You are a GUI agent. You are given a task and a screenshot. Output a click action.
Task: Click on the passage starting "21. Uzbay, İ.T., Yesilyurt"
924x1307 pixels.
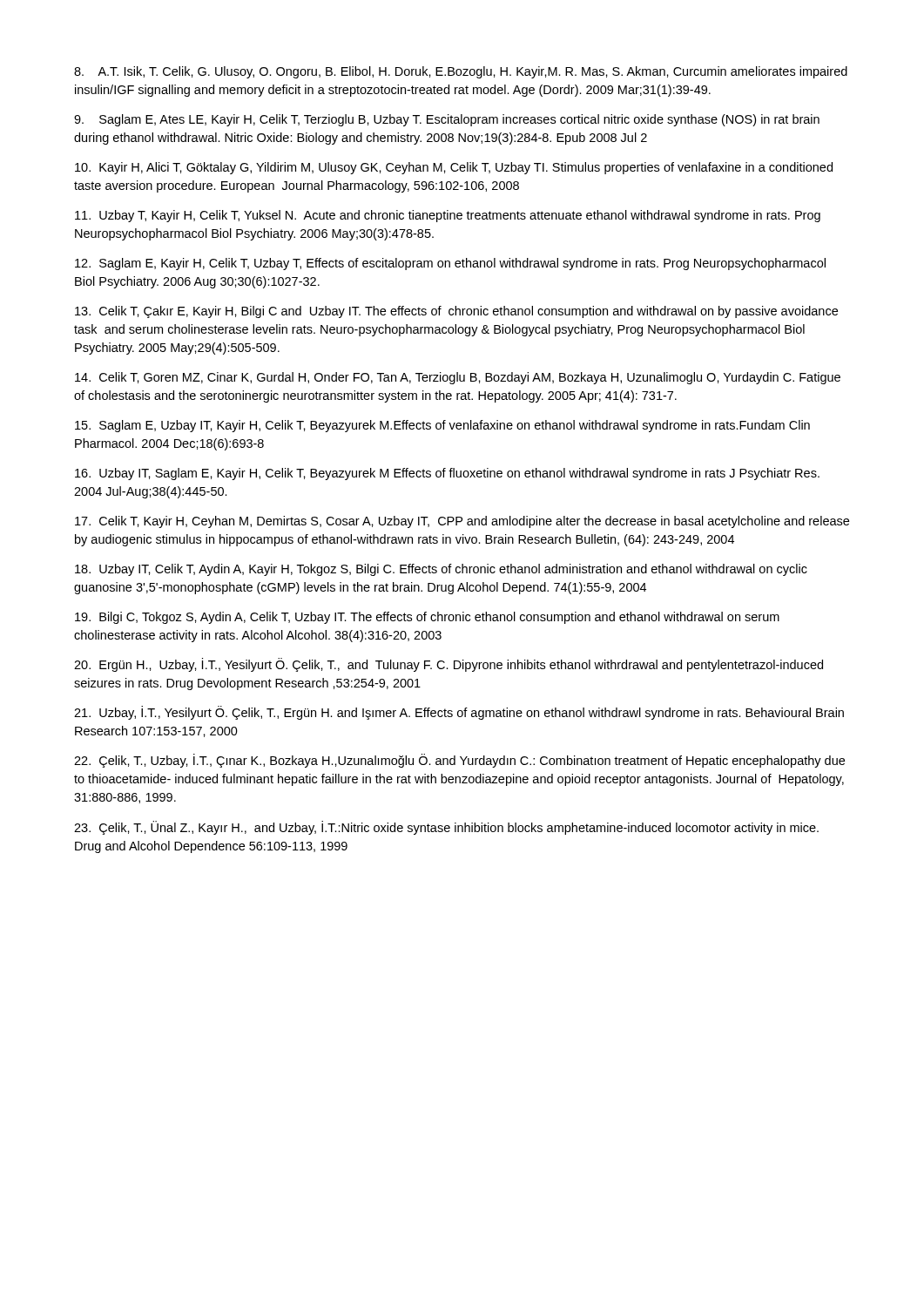[x=462, y=723]
